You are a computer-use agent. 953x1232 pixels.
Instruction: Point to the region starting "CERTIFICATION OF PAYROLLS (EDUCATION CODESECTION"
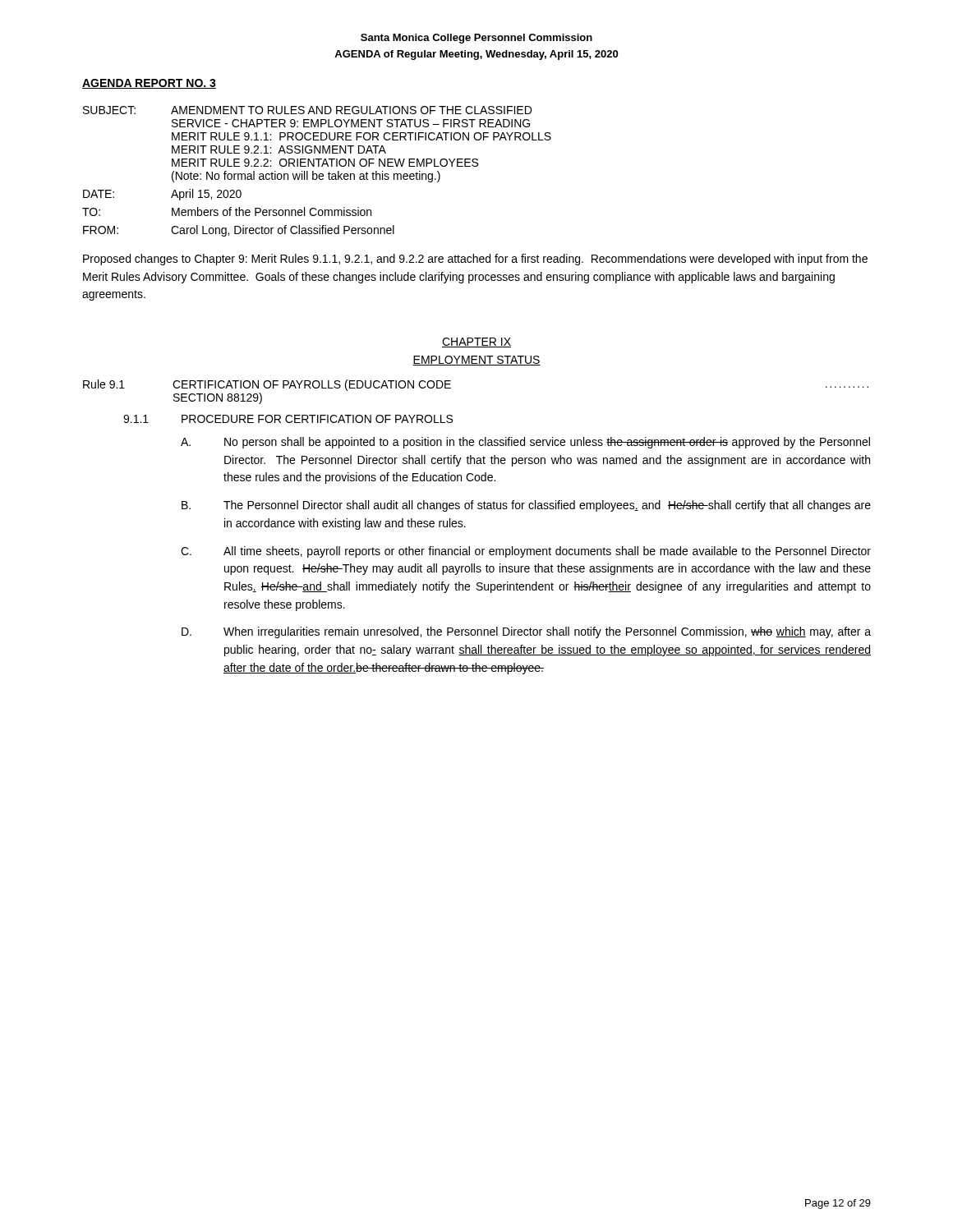[x=312, y=391]
